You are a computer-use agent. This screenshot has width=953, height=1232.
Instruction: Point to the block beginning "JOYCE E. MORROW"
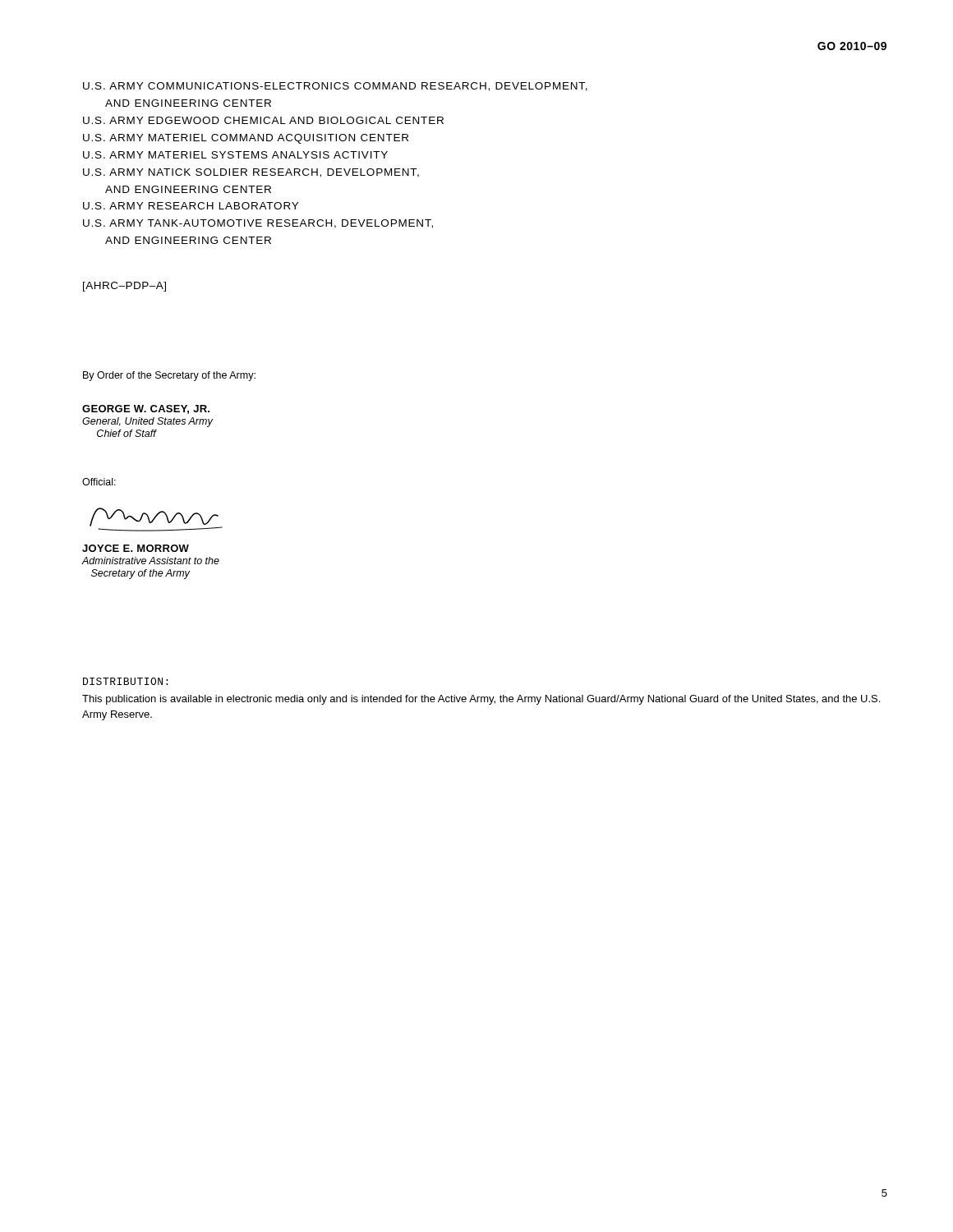pos(151,561)
